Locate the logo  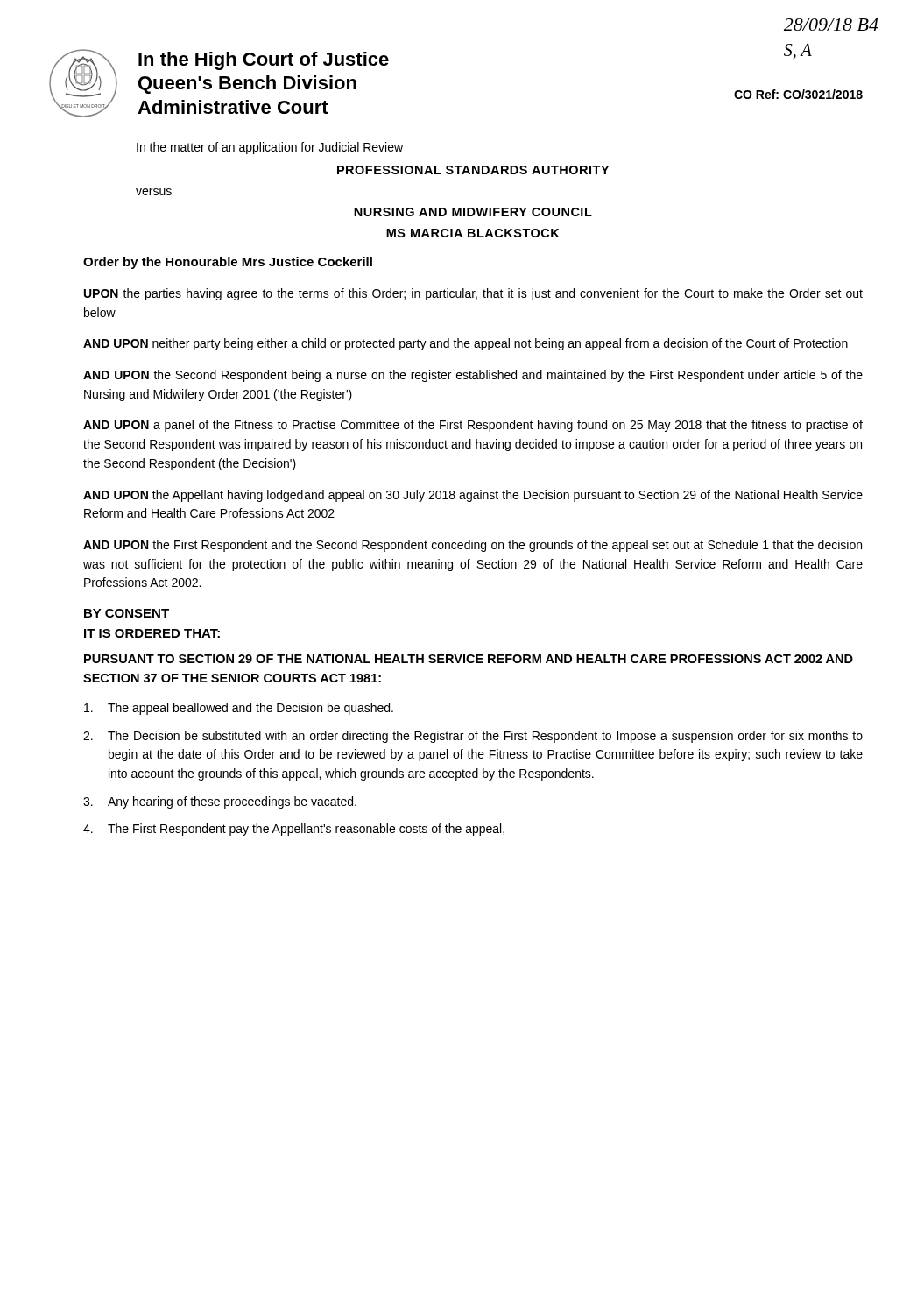point(83,83)
